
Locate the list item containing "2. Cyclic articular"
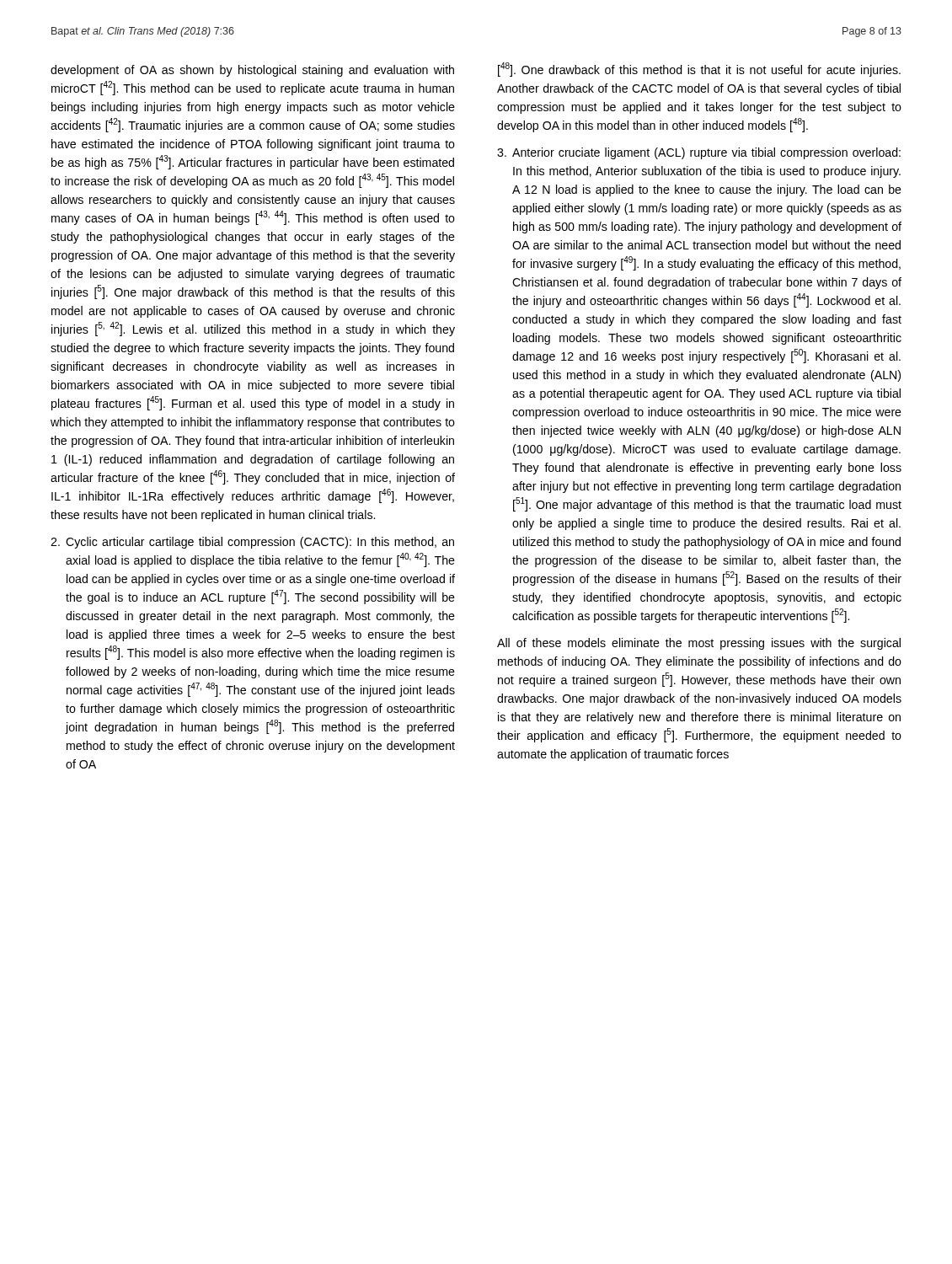tap(253, 653)
